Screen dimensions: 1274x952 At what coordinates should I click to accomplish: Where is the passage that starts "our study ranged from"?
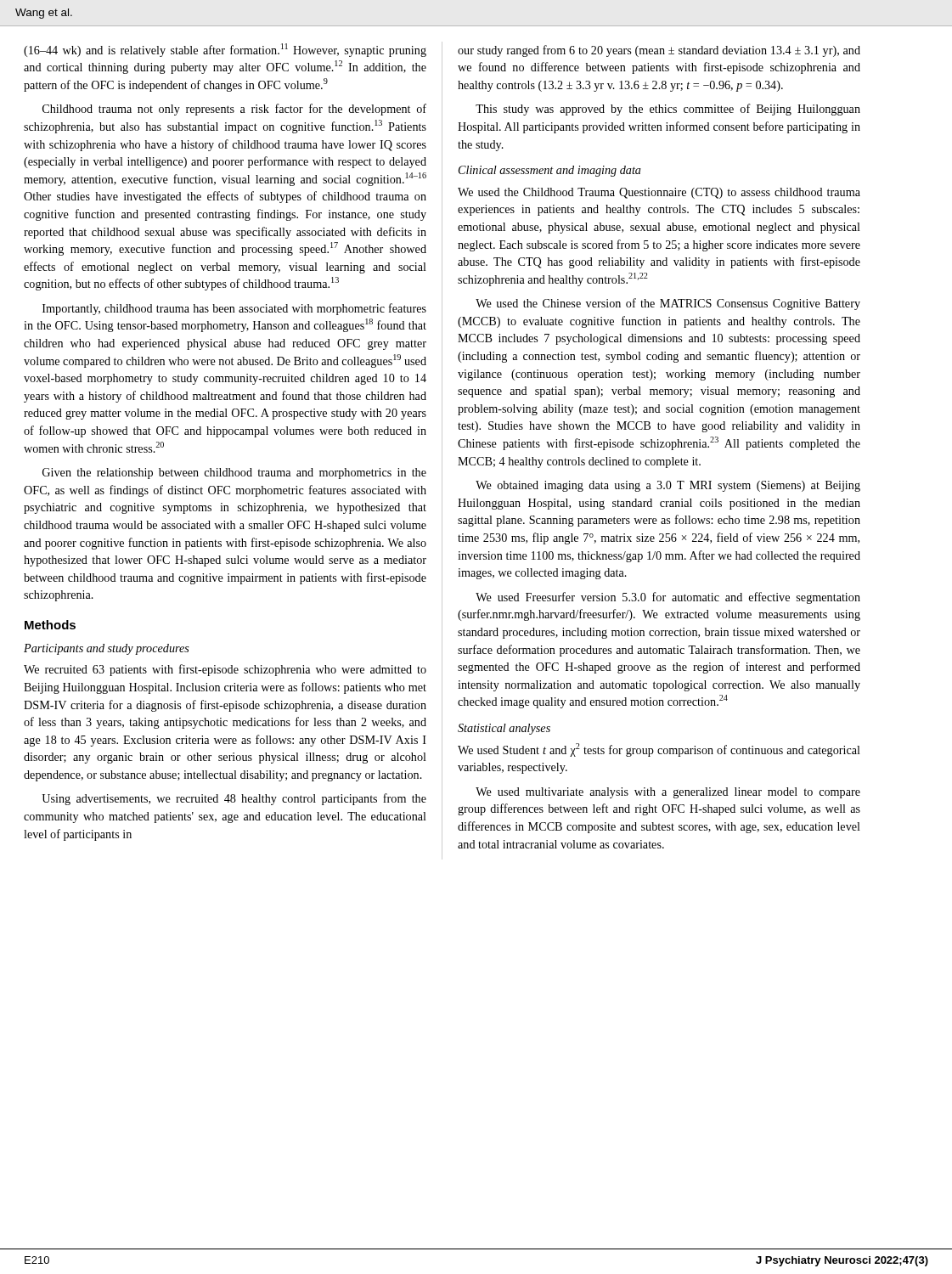pyautogui.click(x=659, y=68)
